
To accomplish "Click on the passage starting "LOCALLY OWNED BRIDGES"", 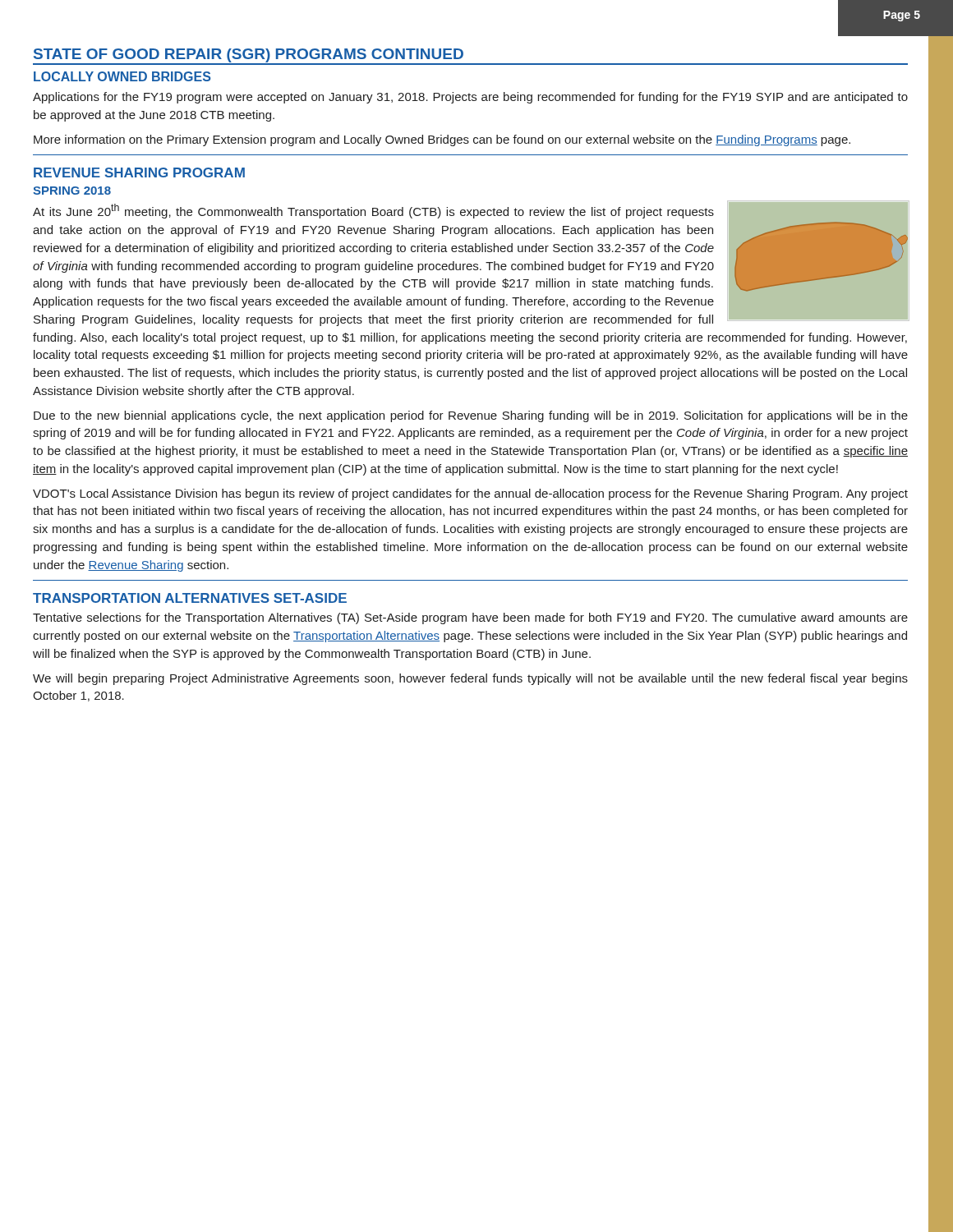I will point(122,76).
